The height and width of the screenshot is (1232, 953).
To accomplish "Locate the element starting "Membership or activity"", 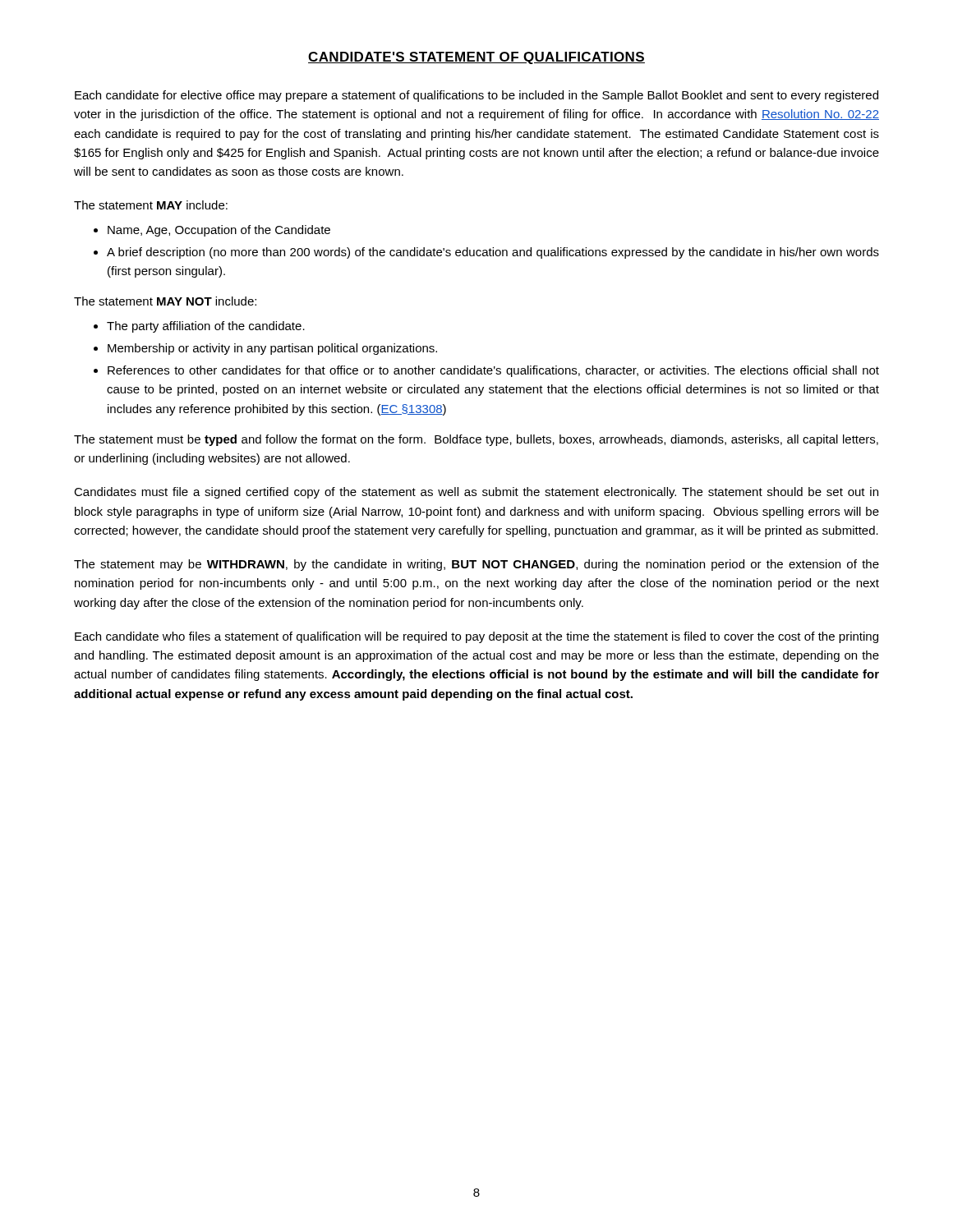I will (273, 348).
